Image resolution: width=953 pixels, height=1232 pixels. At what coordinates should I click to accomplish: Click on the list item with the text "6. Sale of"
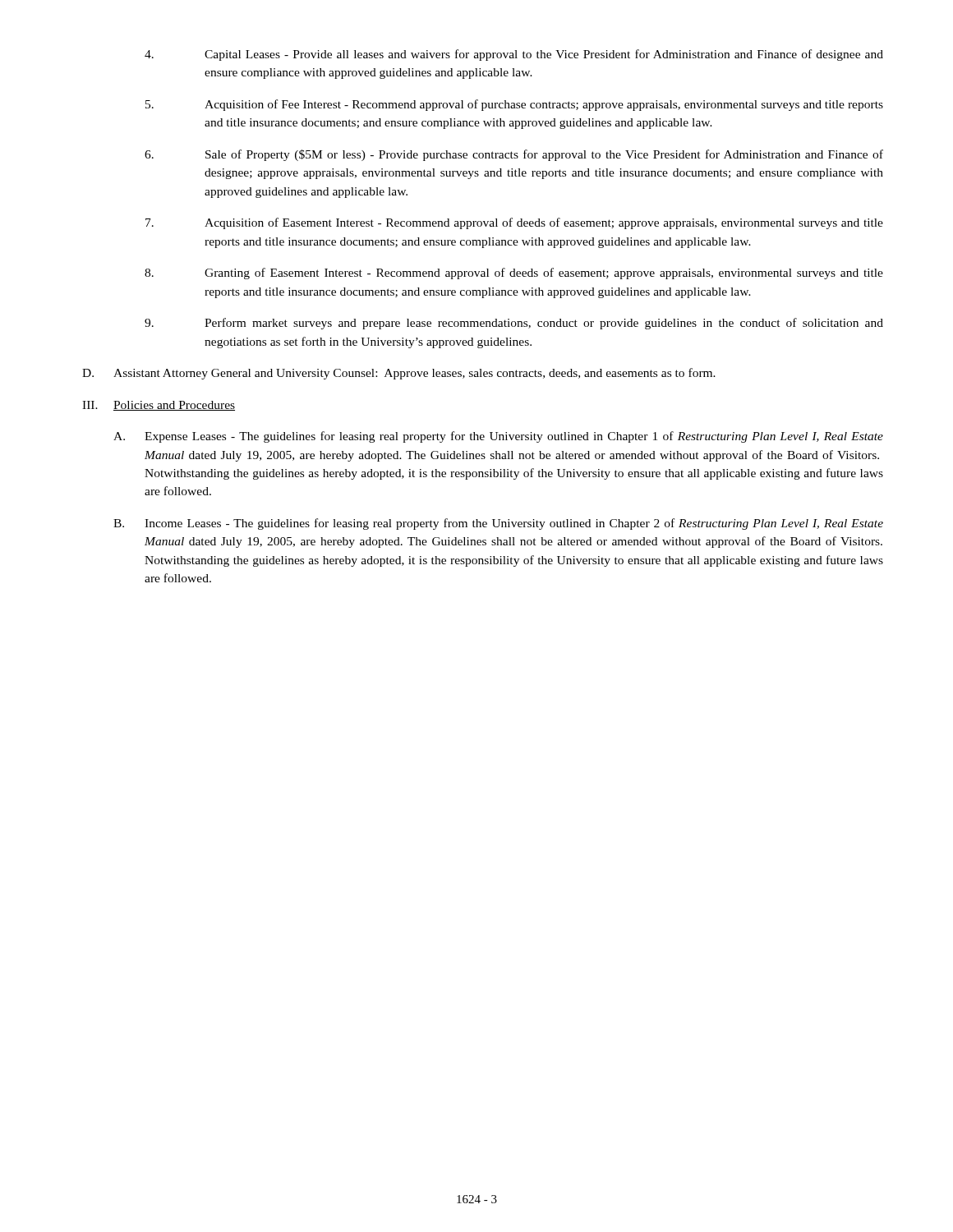point(514,173)
